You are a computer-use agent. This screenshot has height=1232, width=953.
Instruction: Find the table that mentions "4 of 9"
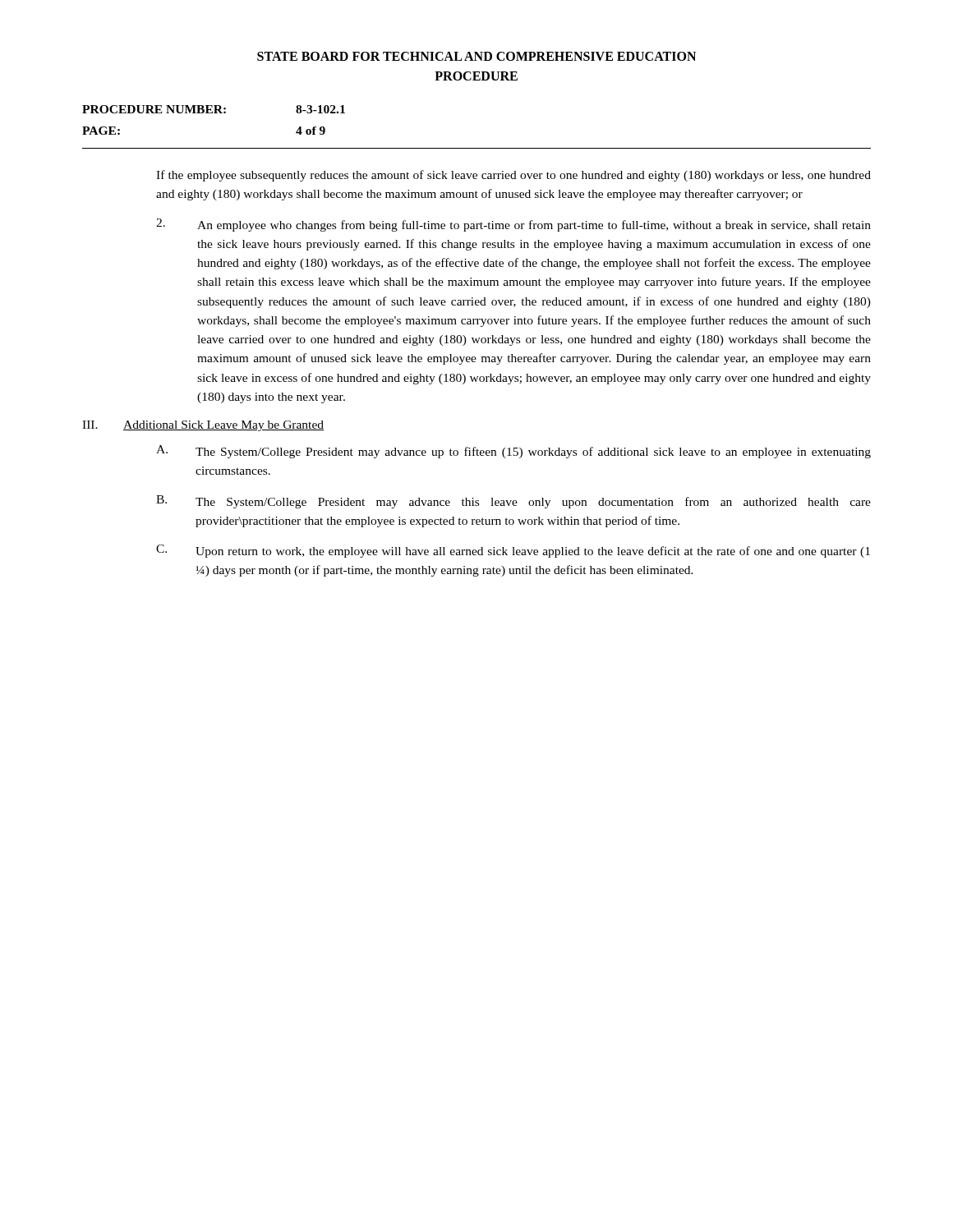click(x=476, y=120)
